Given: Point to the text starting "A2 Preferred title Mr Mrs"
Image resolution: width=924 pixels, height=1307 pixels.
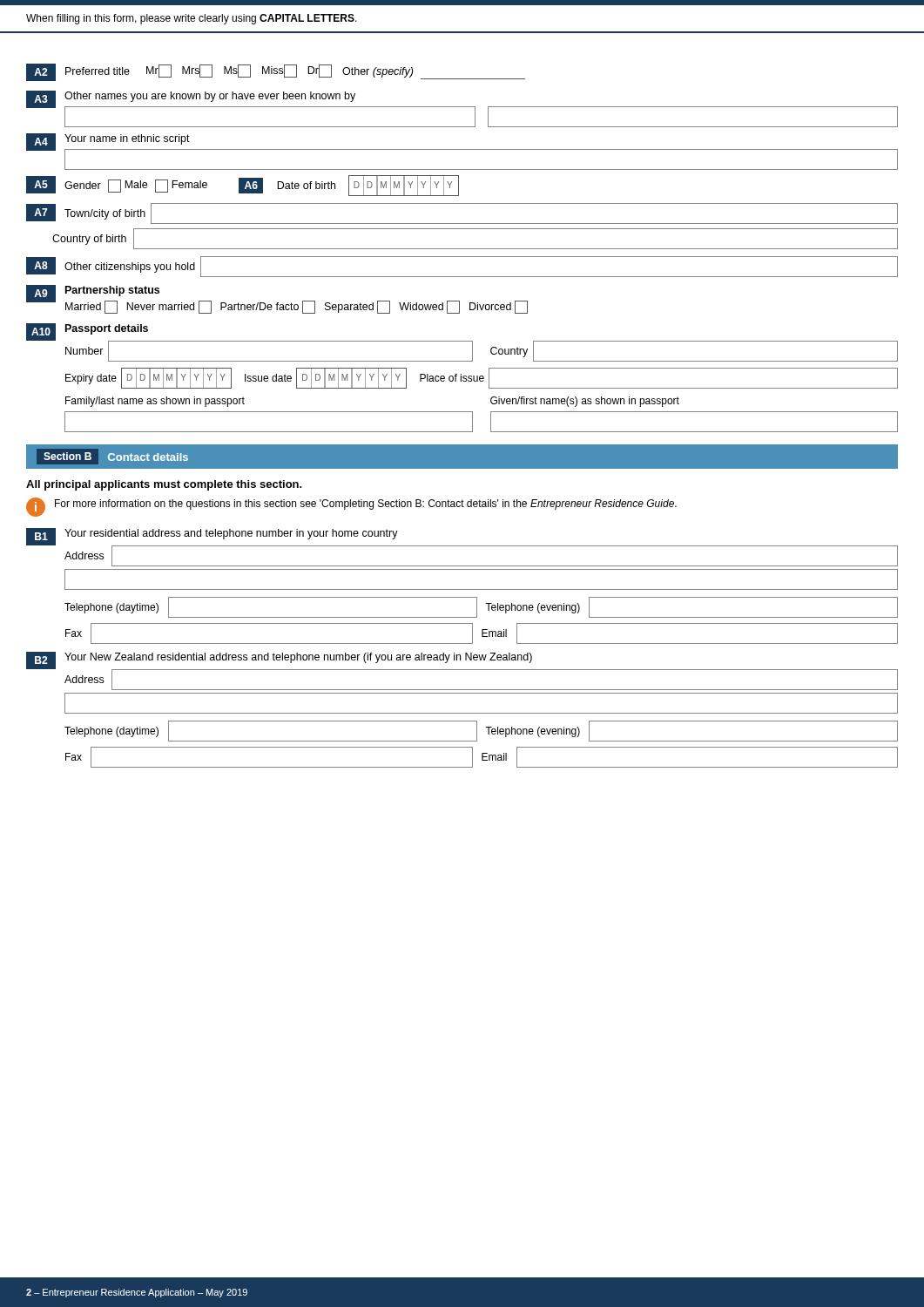Looking at the screenshot, I should [x=462, y=72].
